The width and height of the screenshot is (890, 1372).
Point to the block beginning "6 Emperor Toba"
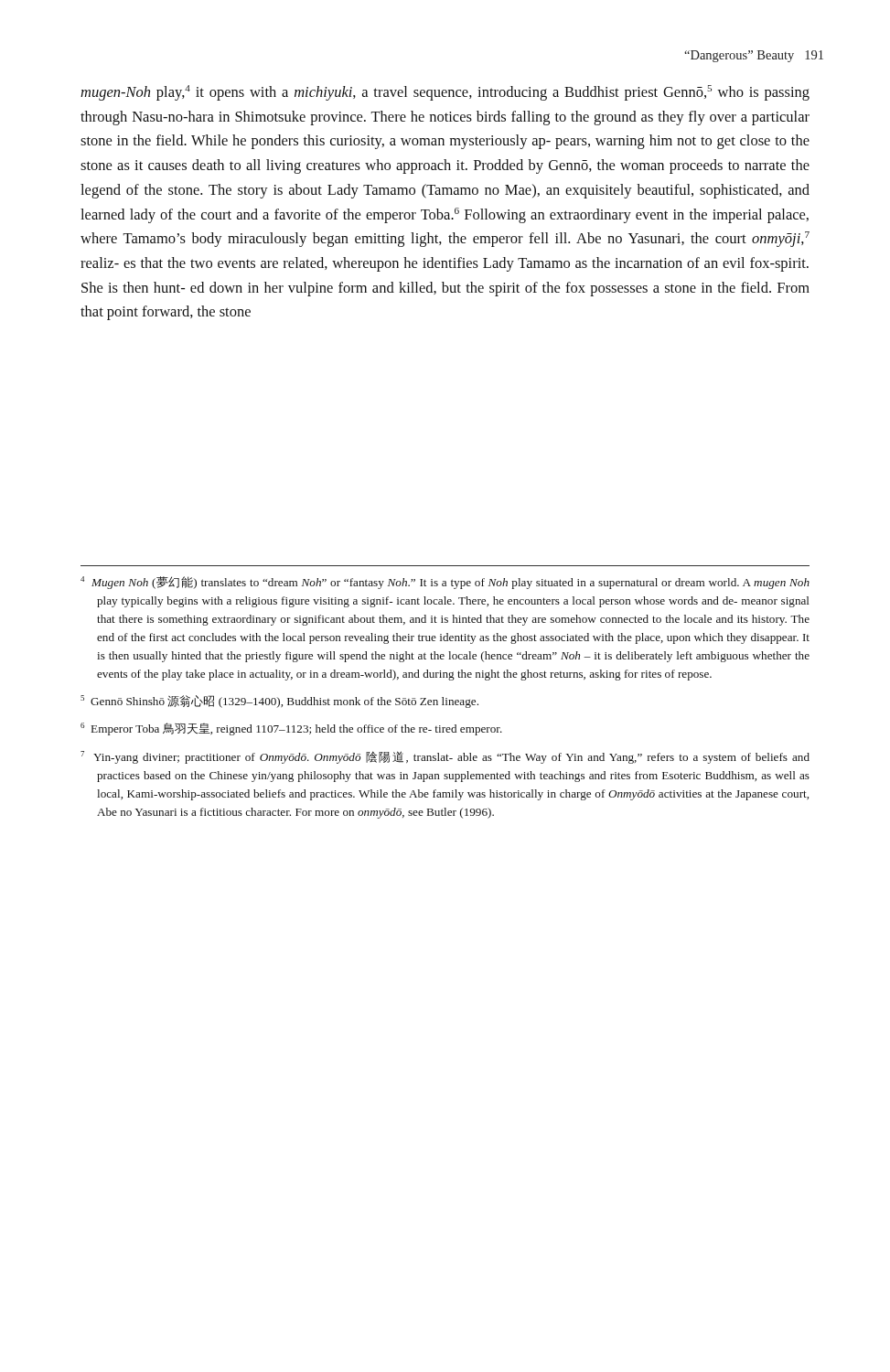click(x=291, y=728)
